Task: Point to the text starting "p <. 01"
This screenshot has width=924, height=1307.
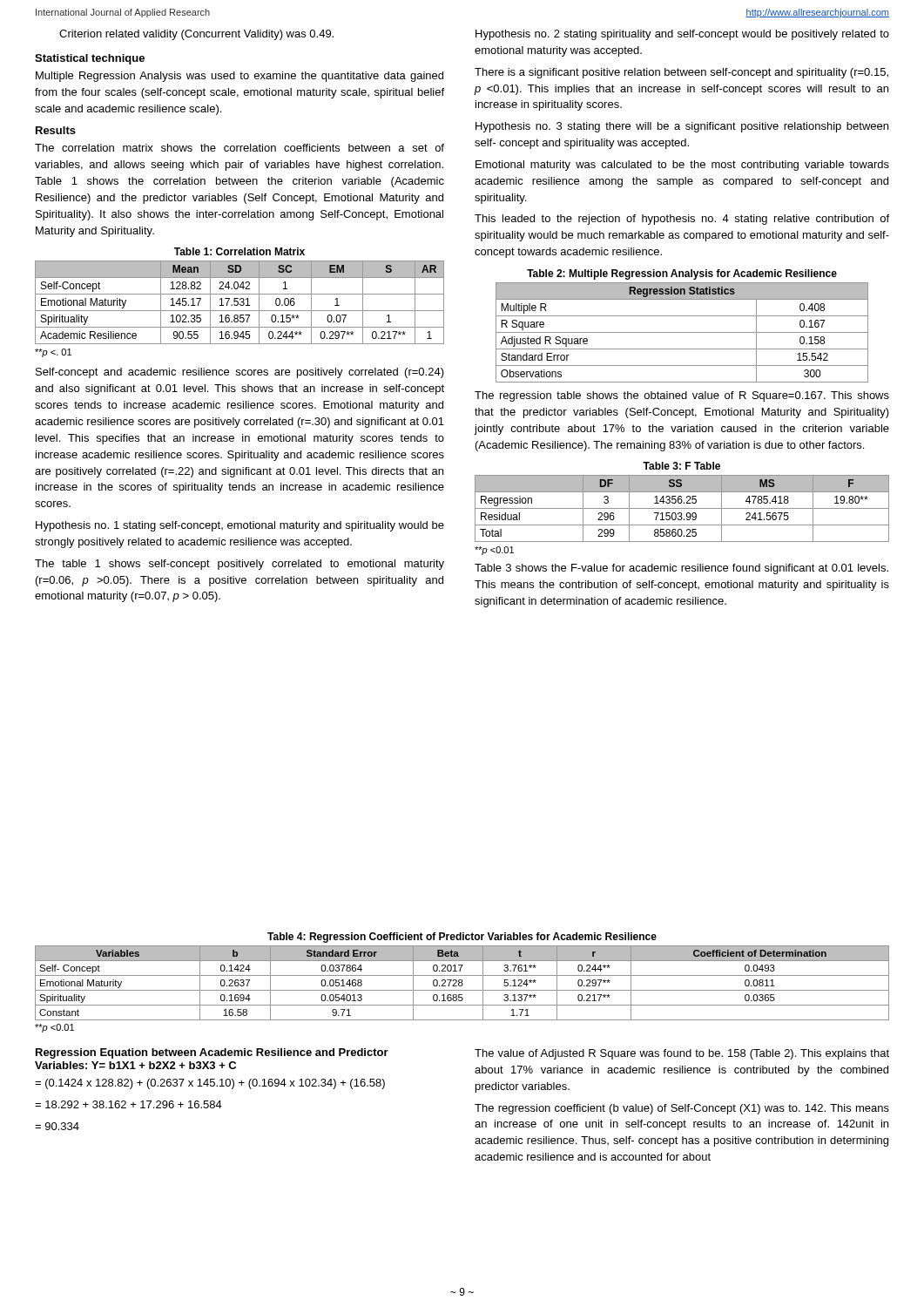Action: (x=53, y=352)
